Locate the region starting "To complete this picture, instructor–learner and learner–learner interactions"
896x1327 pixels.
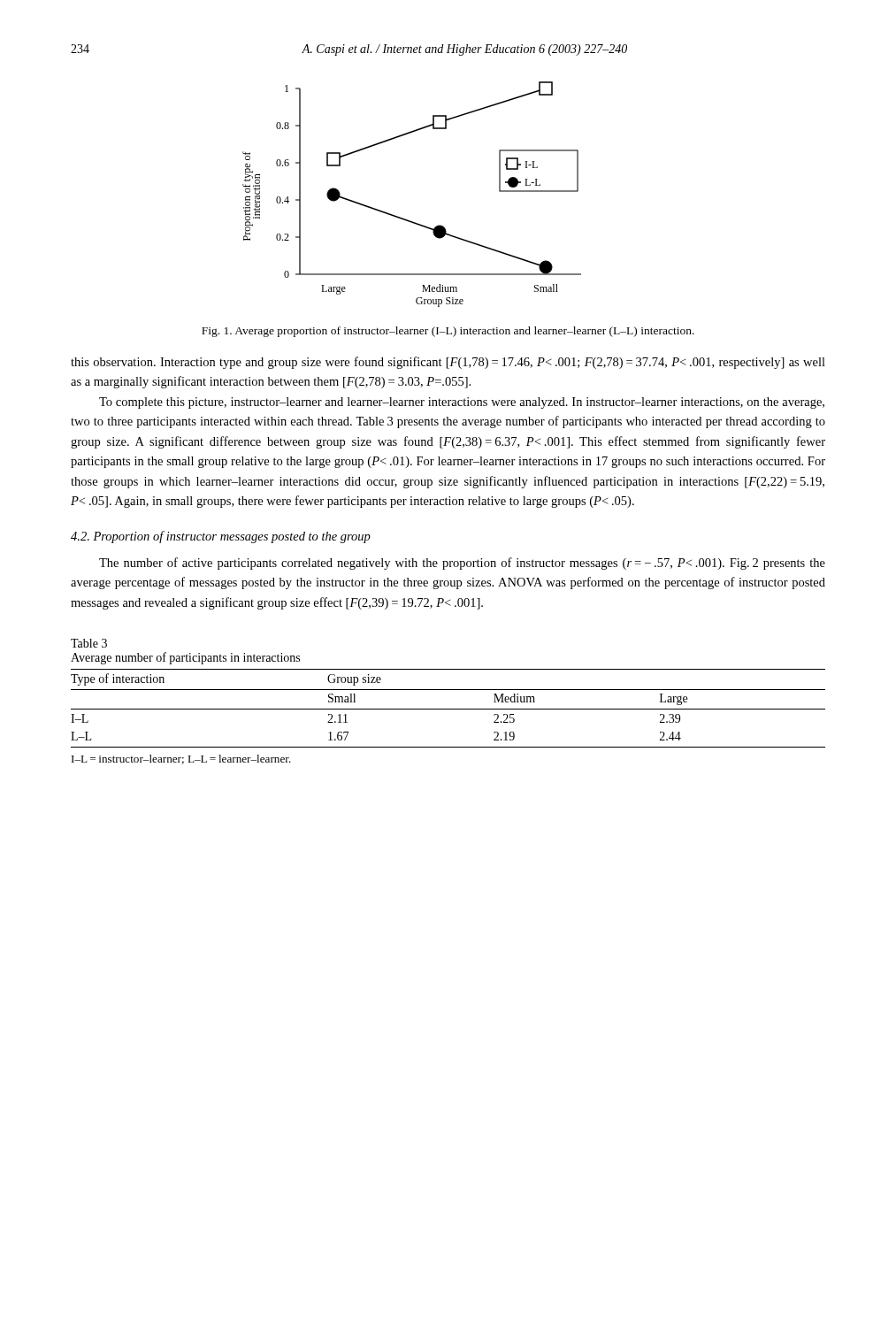pyautogui.click(x=448, y=452)
